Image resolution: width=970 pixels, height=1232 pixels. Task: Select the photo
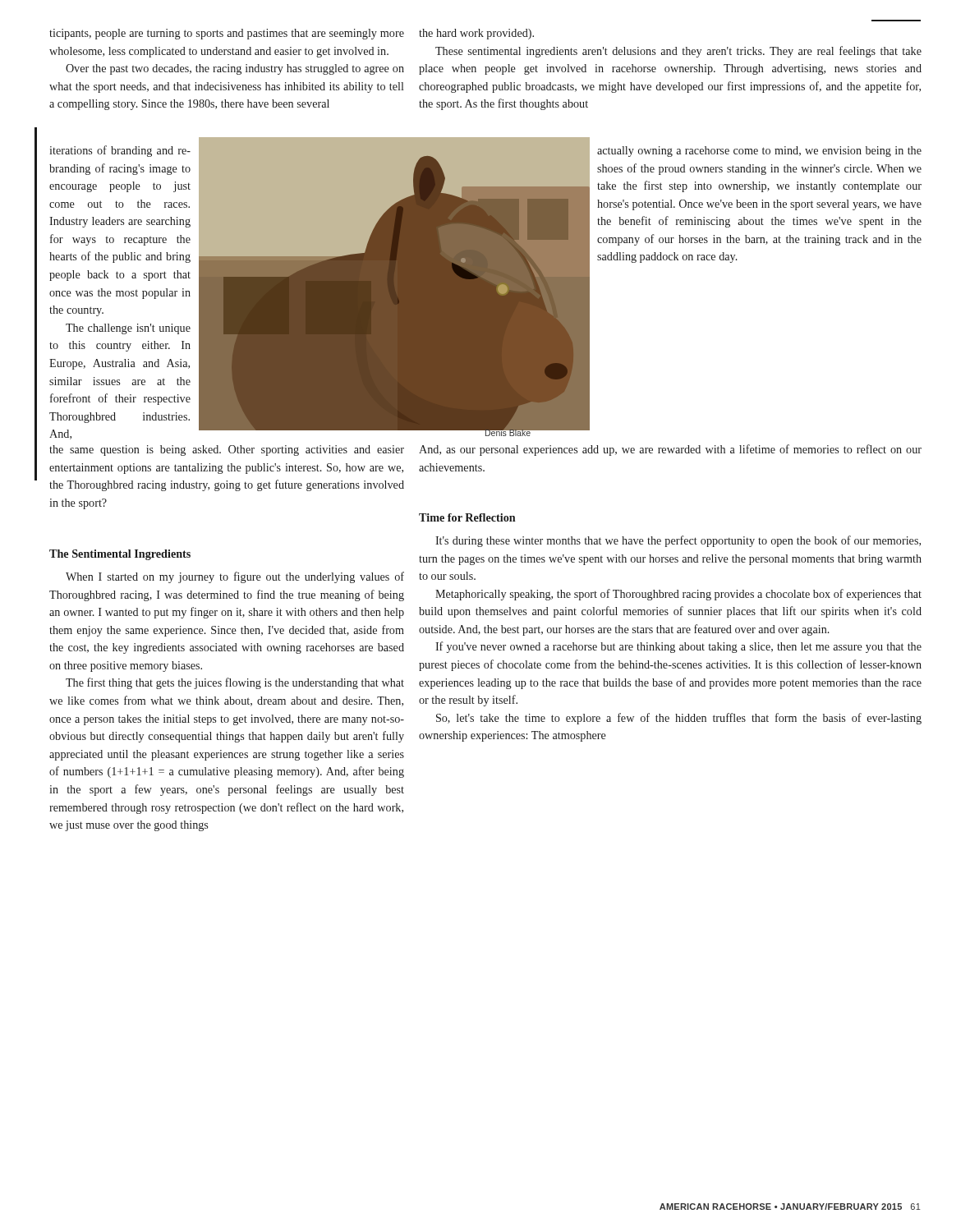coord(394,284)
